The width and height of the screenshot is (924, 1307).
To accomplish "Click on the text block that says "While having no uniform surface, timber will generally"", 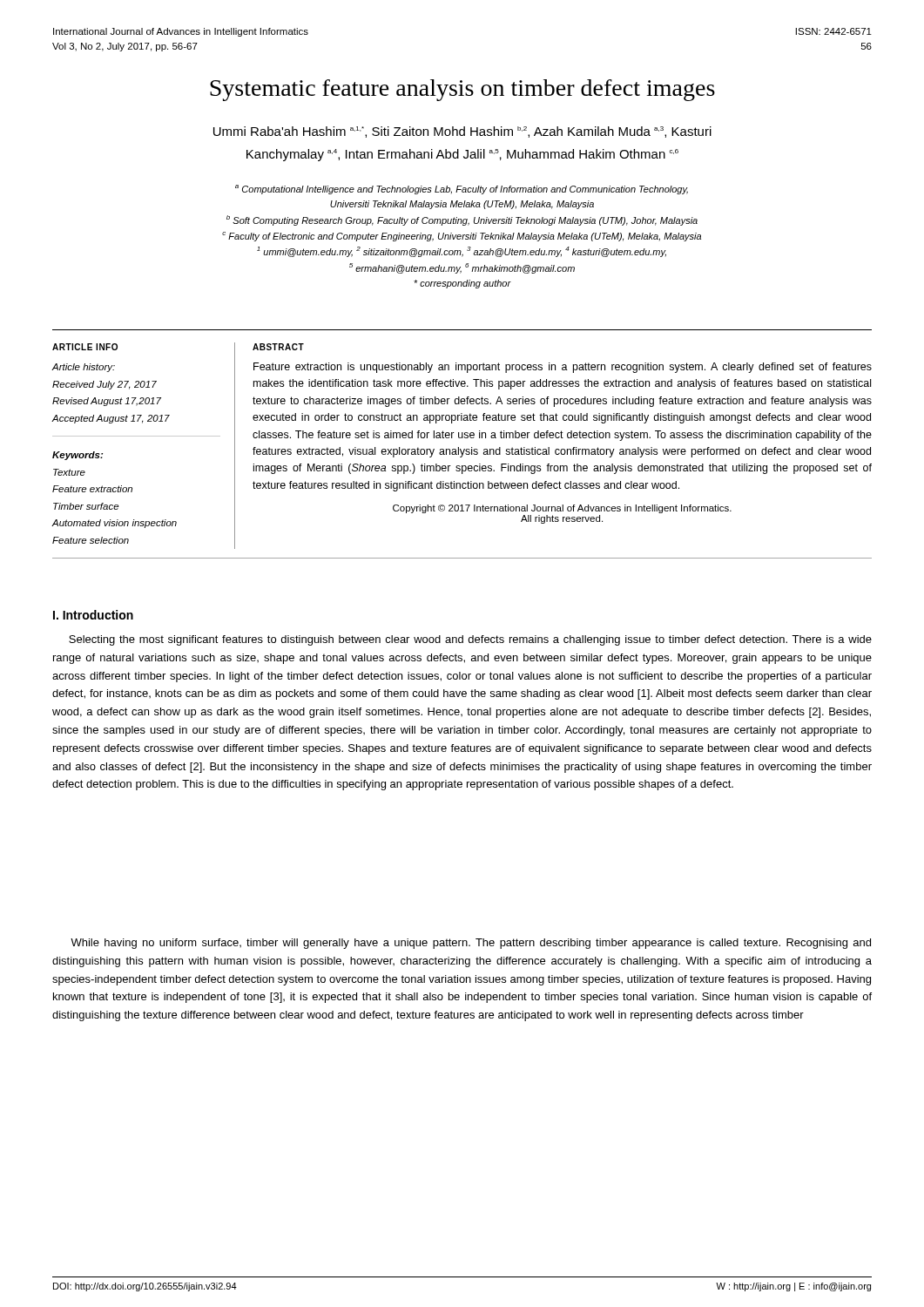I will click(x=462, y=979).
